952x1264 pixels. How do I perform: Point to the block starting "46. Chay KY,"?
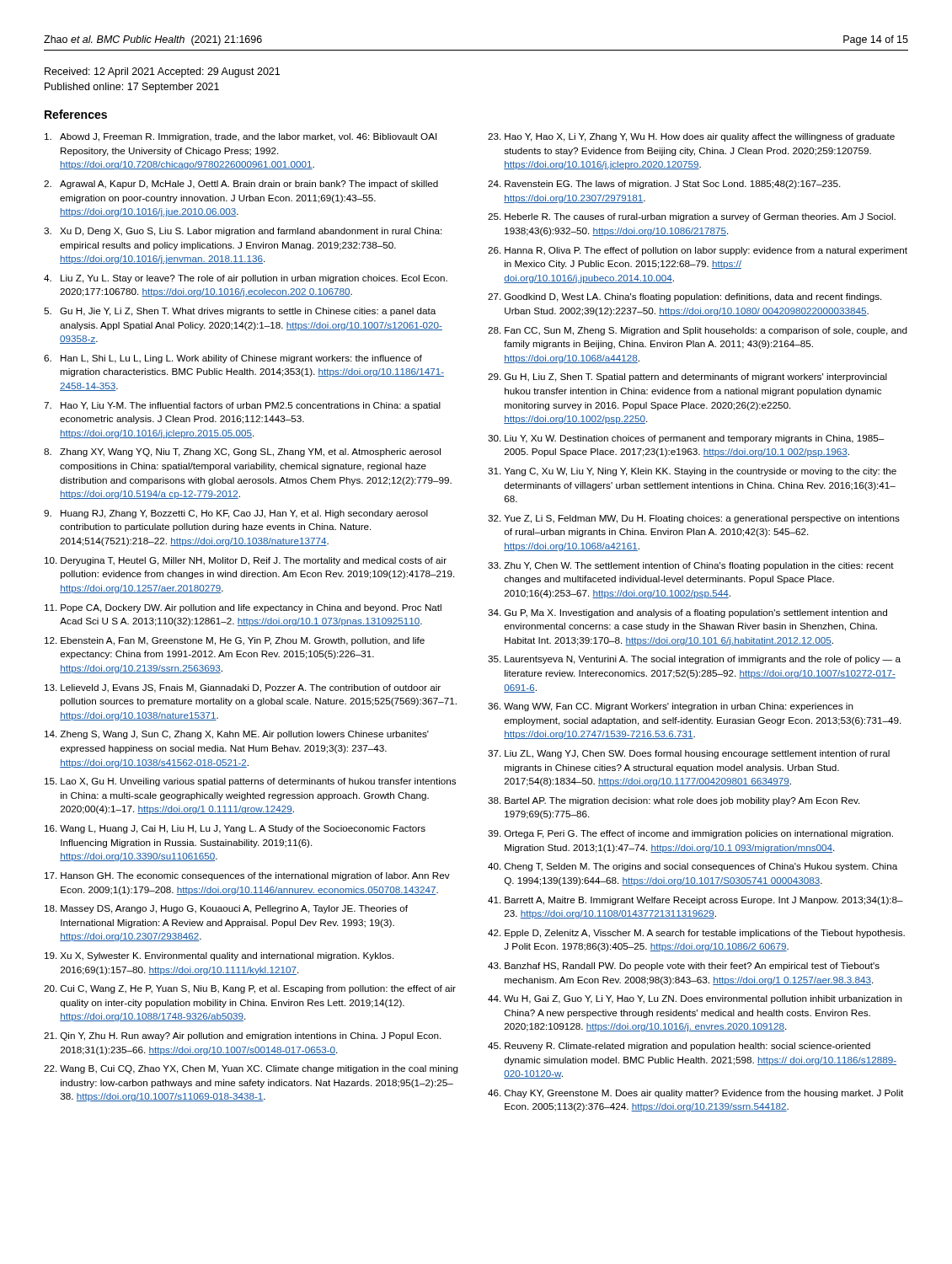[698, 1100]
